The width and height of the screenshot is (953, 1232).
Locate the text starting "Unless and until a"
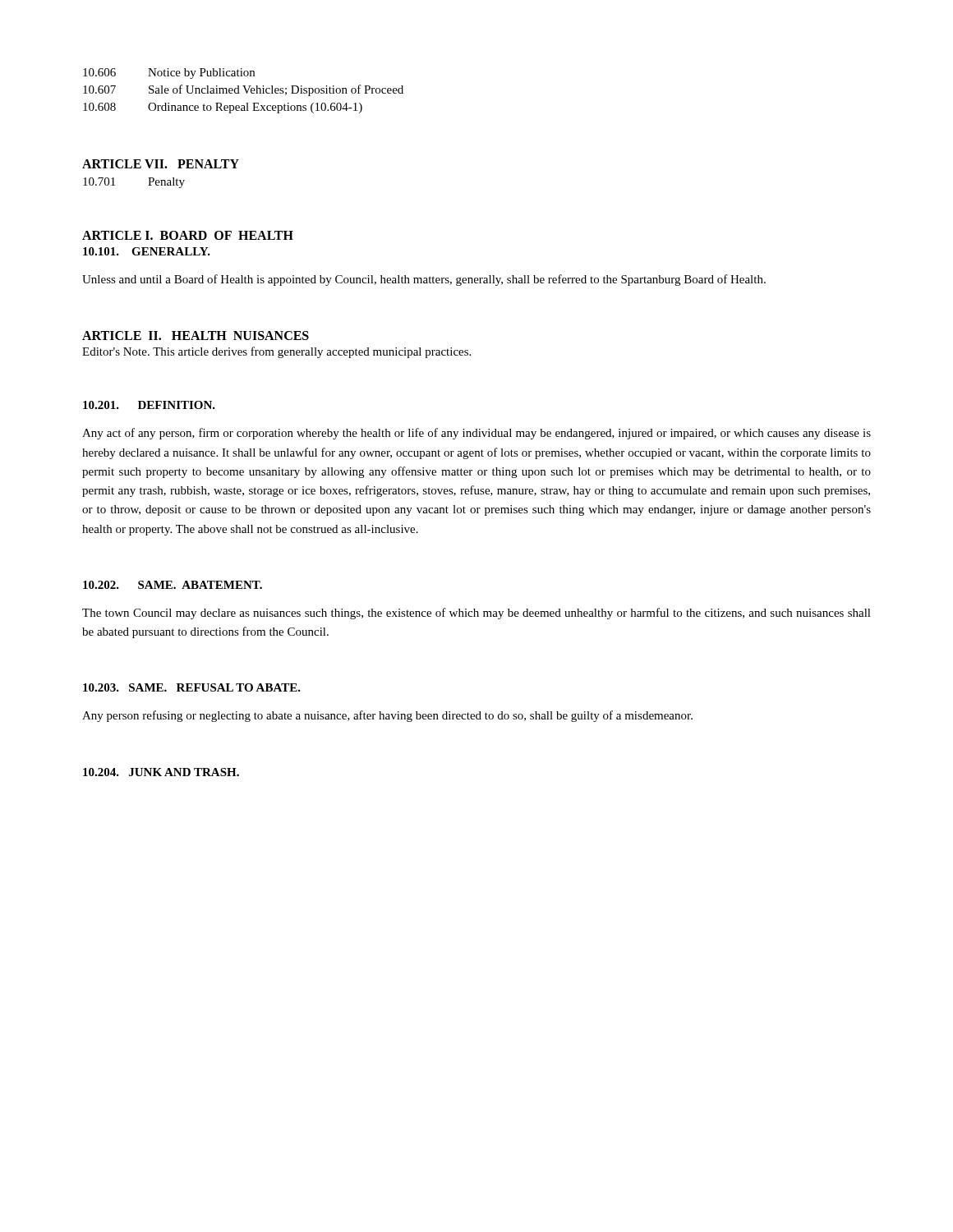pyautogui.click(x=424, y=279)
